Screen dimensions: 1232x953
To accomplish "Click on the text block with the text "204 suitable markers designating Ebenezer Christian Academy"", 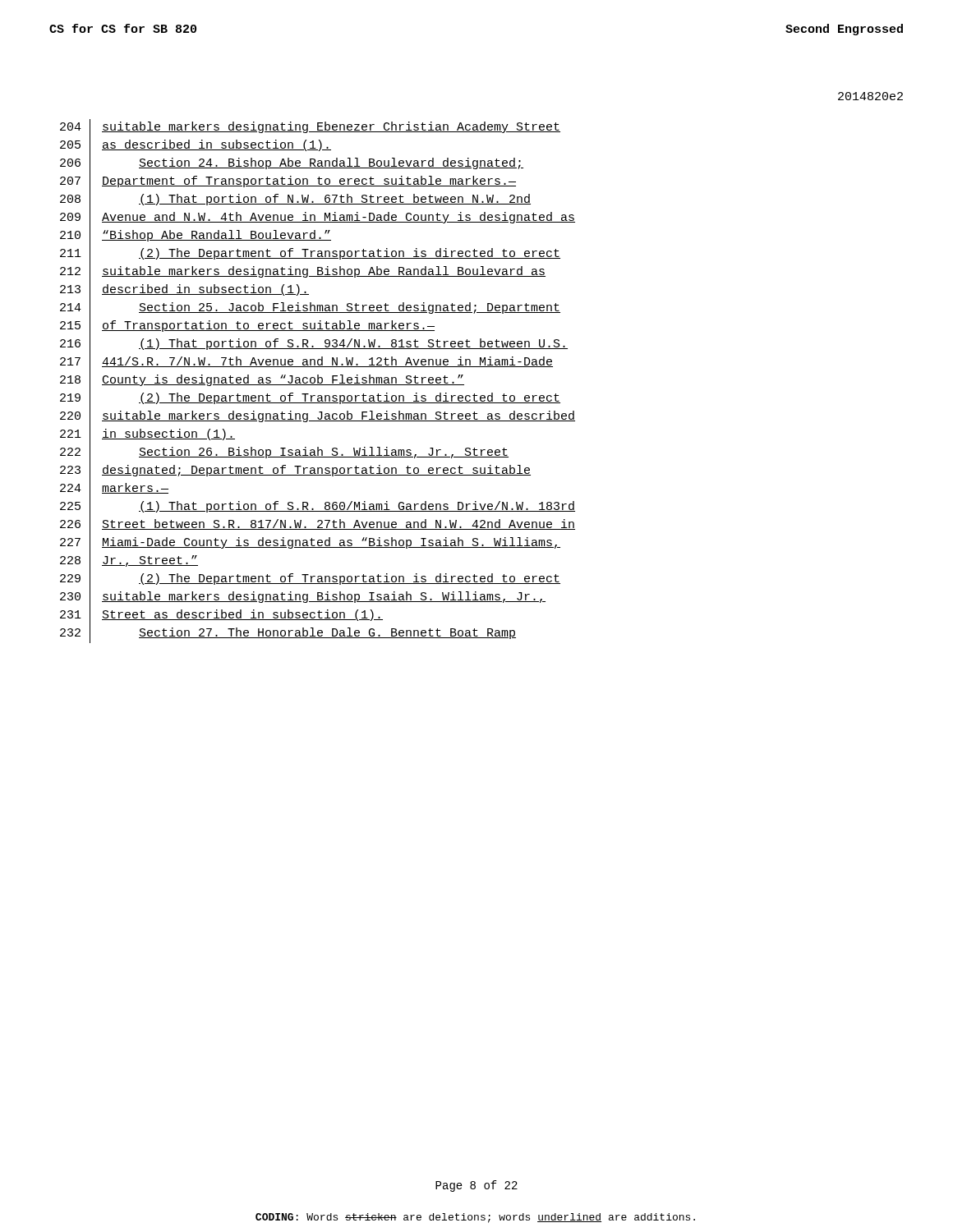I will click(476, 128).
